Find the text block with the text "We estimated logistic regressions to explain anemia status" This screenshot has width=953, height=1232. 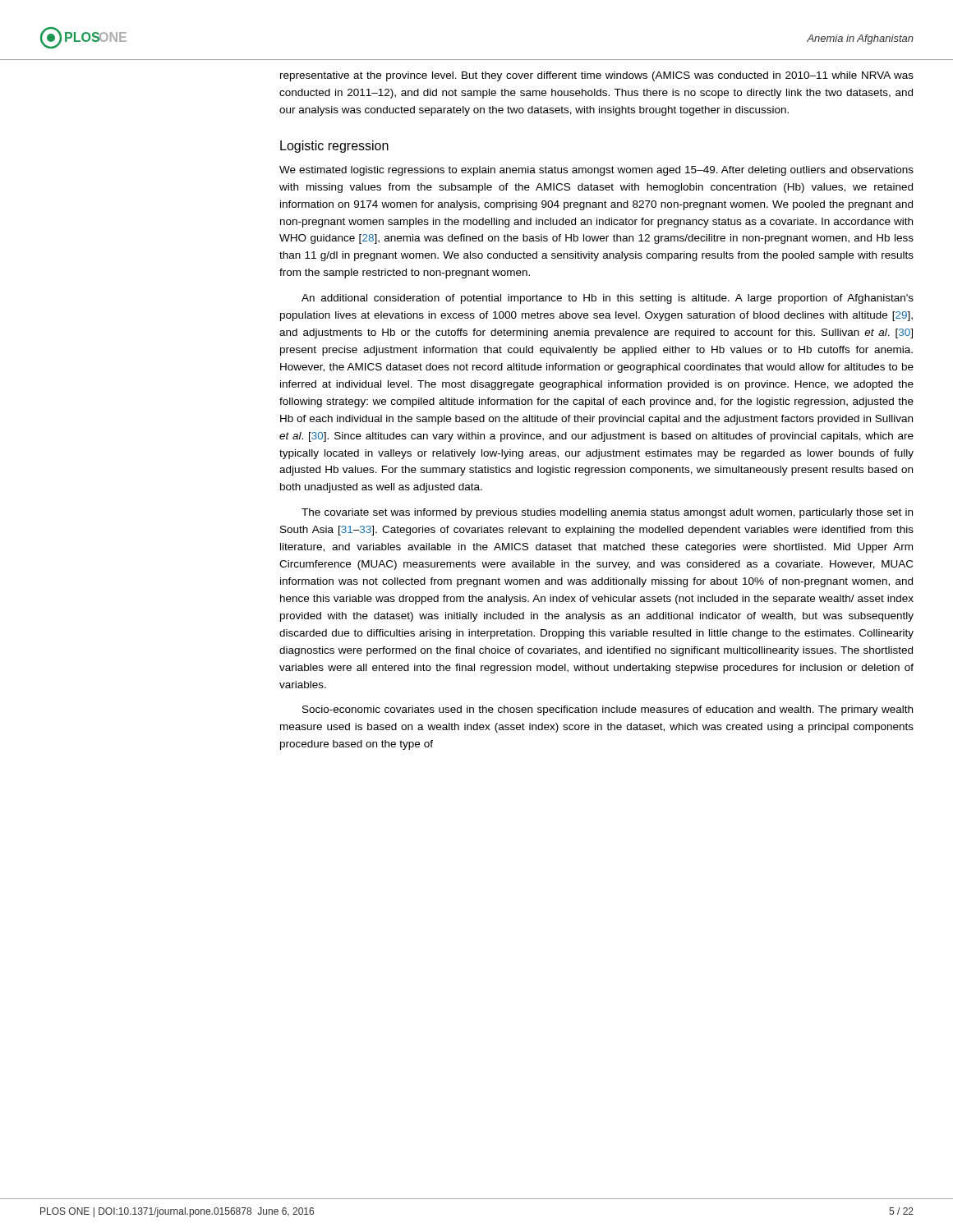(x=596, y=458)
